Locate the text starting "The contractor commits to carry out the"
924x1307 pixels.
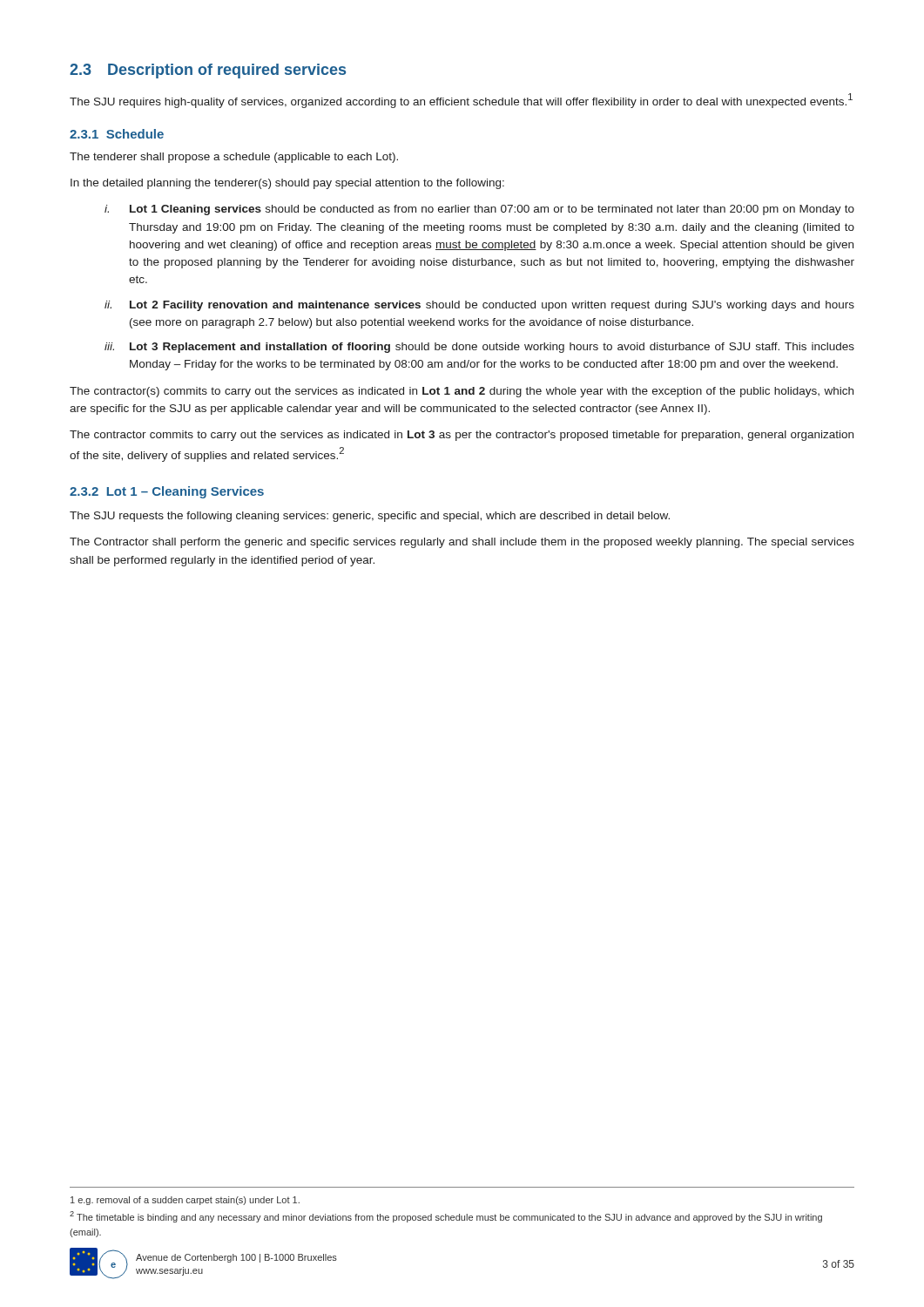click(462, 445)
